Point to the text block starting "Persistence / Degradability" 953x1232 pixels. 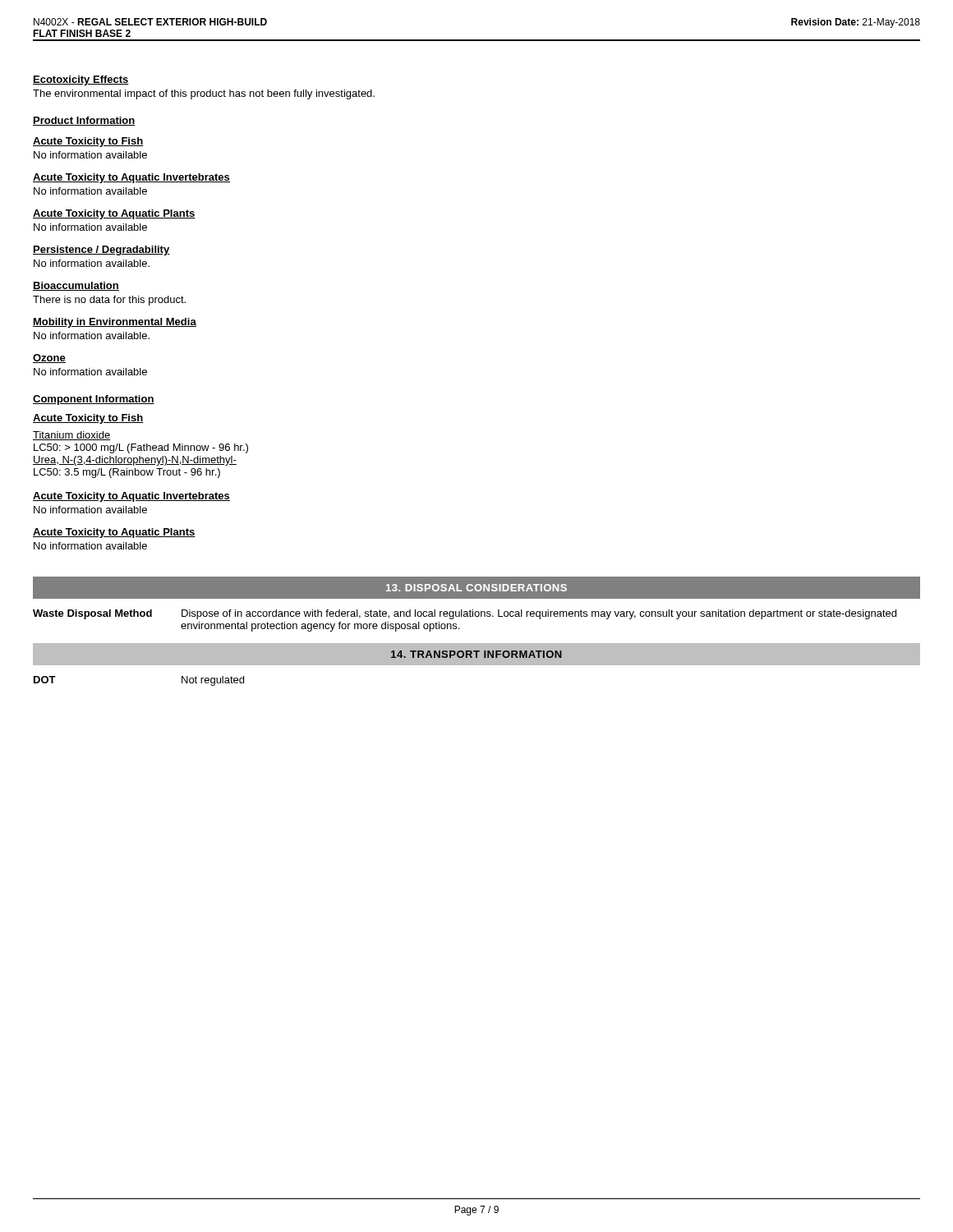pyautogui.click(x=101, y=249)
